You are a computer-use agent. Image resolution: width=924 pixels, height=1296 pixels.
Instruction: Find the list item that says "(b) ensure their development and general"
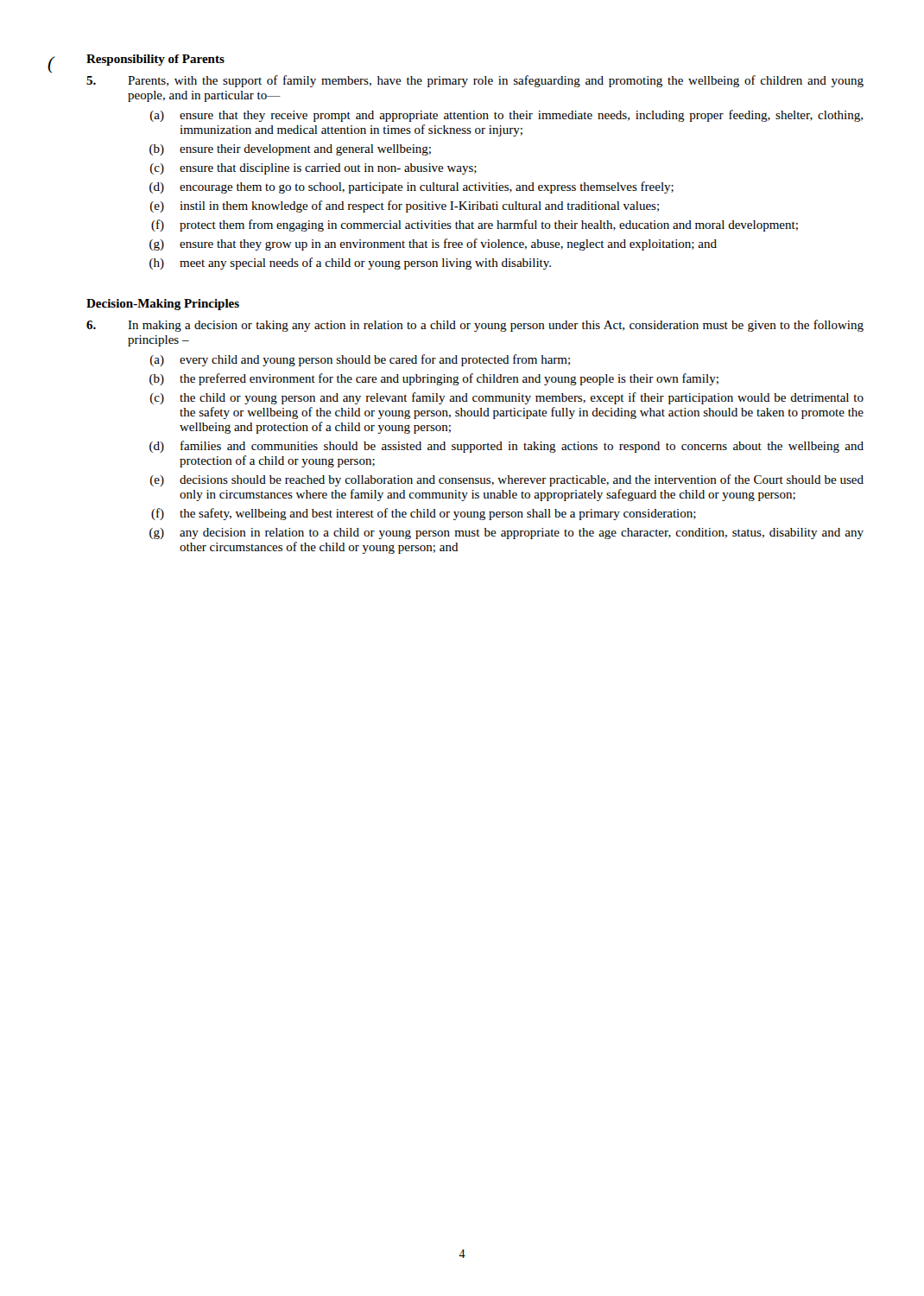coord(290,150)
